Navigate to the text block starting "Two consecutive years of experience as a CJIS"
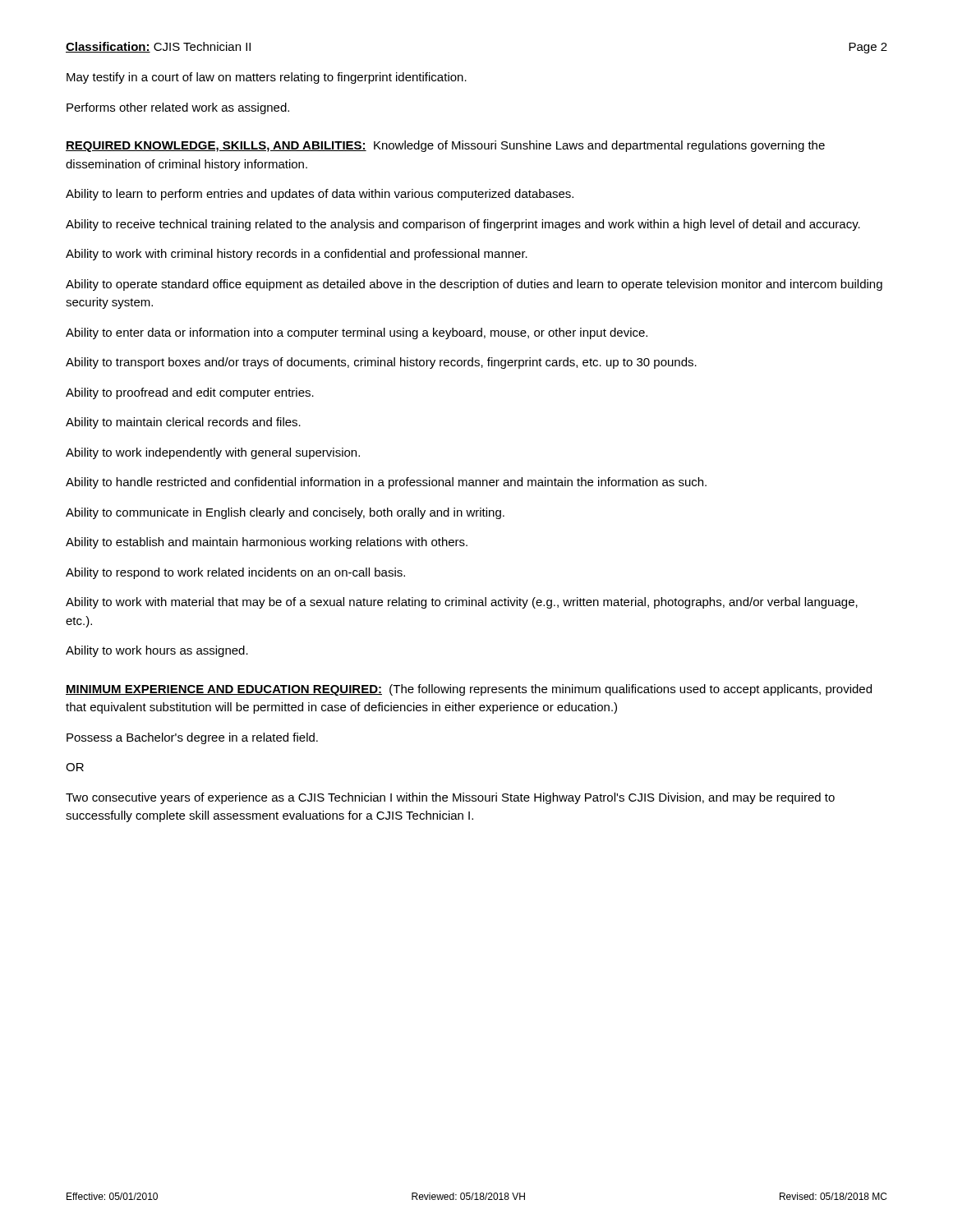 pos(450,806)
